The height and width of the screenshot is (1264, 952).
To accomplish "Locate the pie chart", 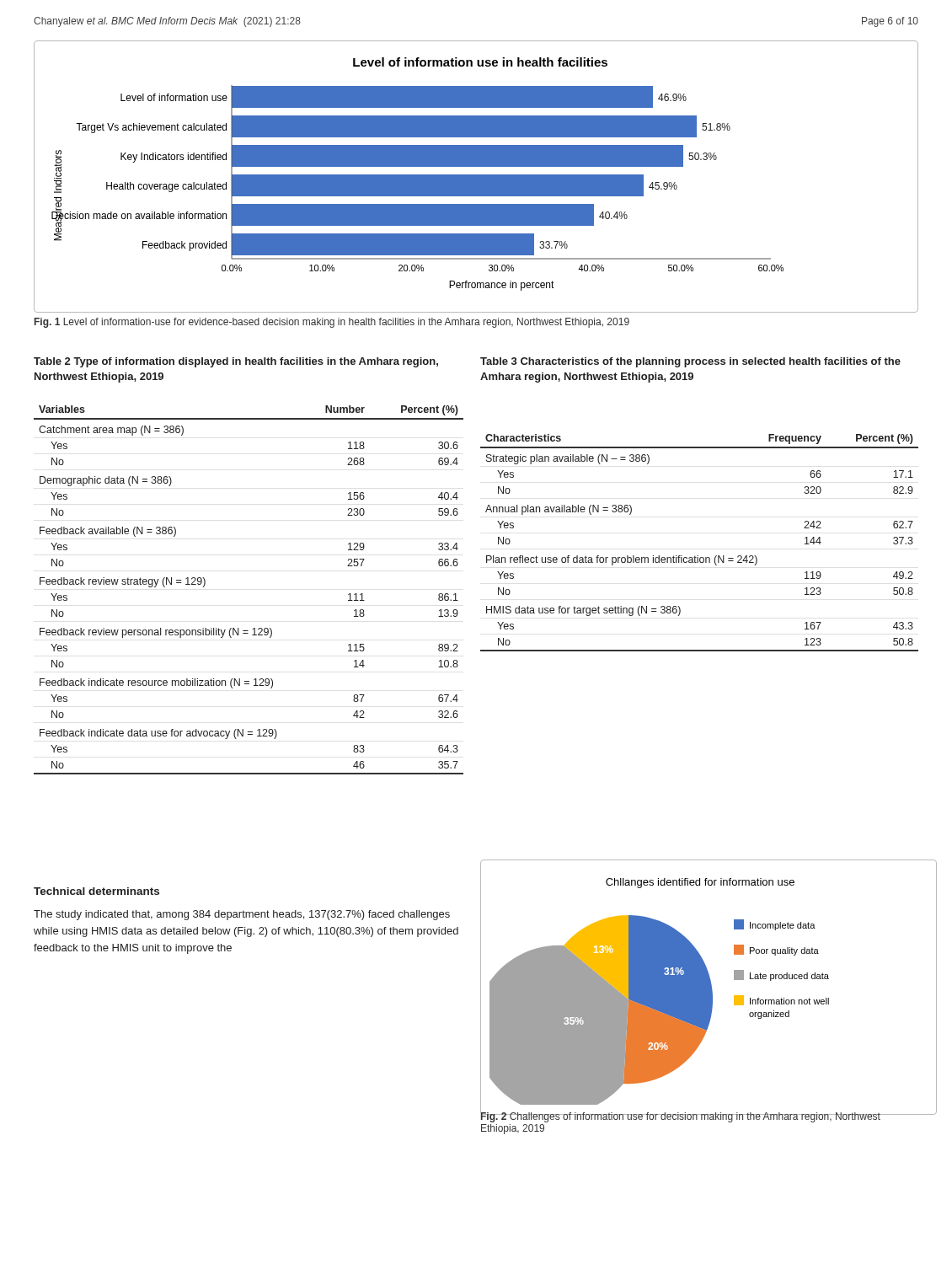I will click(x=709, y=987).
